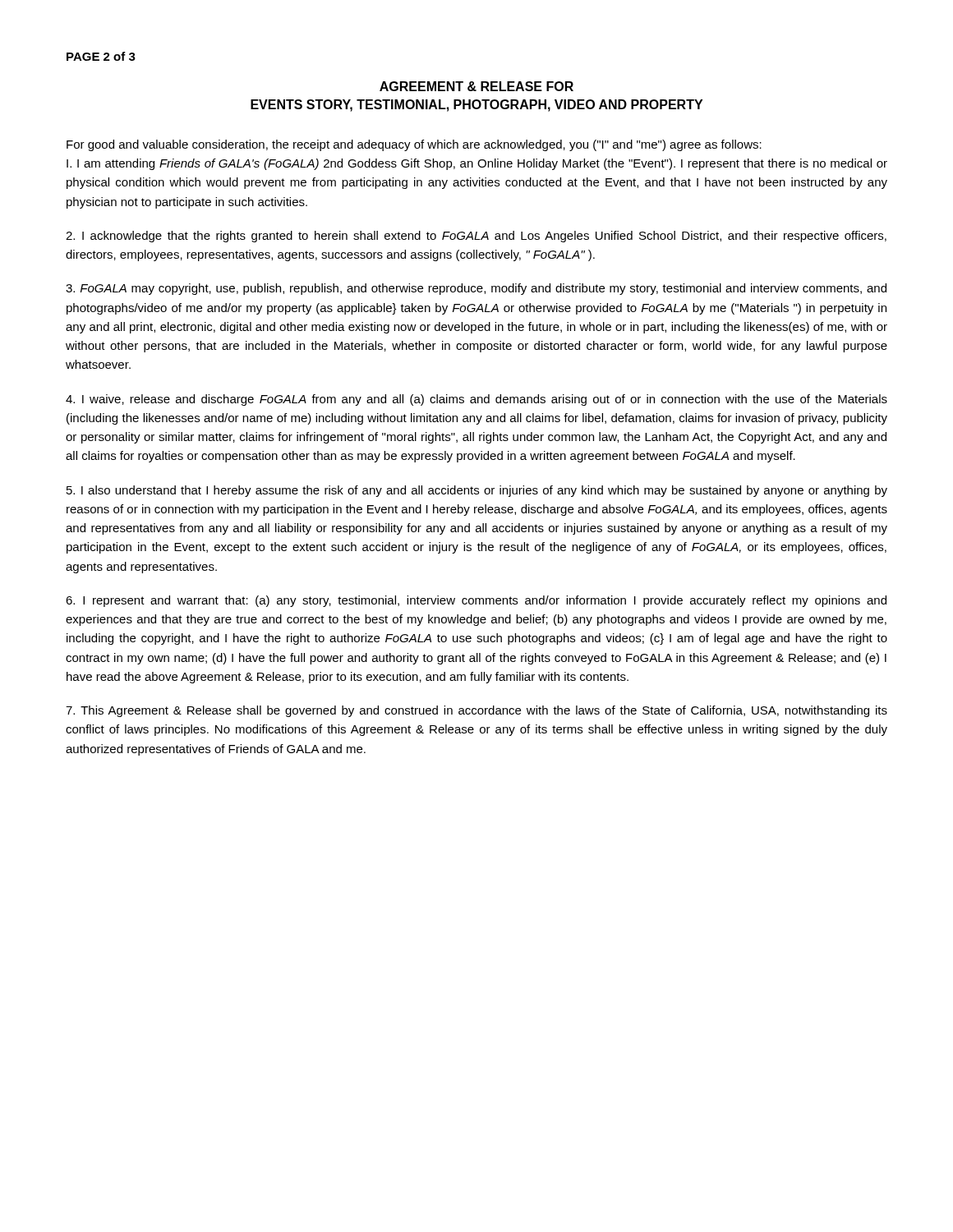This screenshot has width=953, height=1232.
Task: Navigate to the block starting "For good and valuable"
Action: [476, 173]
